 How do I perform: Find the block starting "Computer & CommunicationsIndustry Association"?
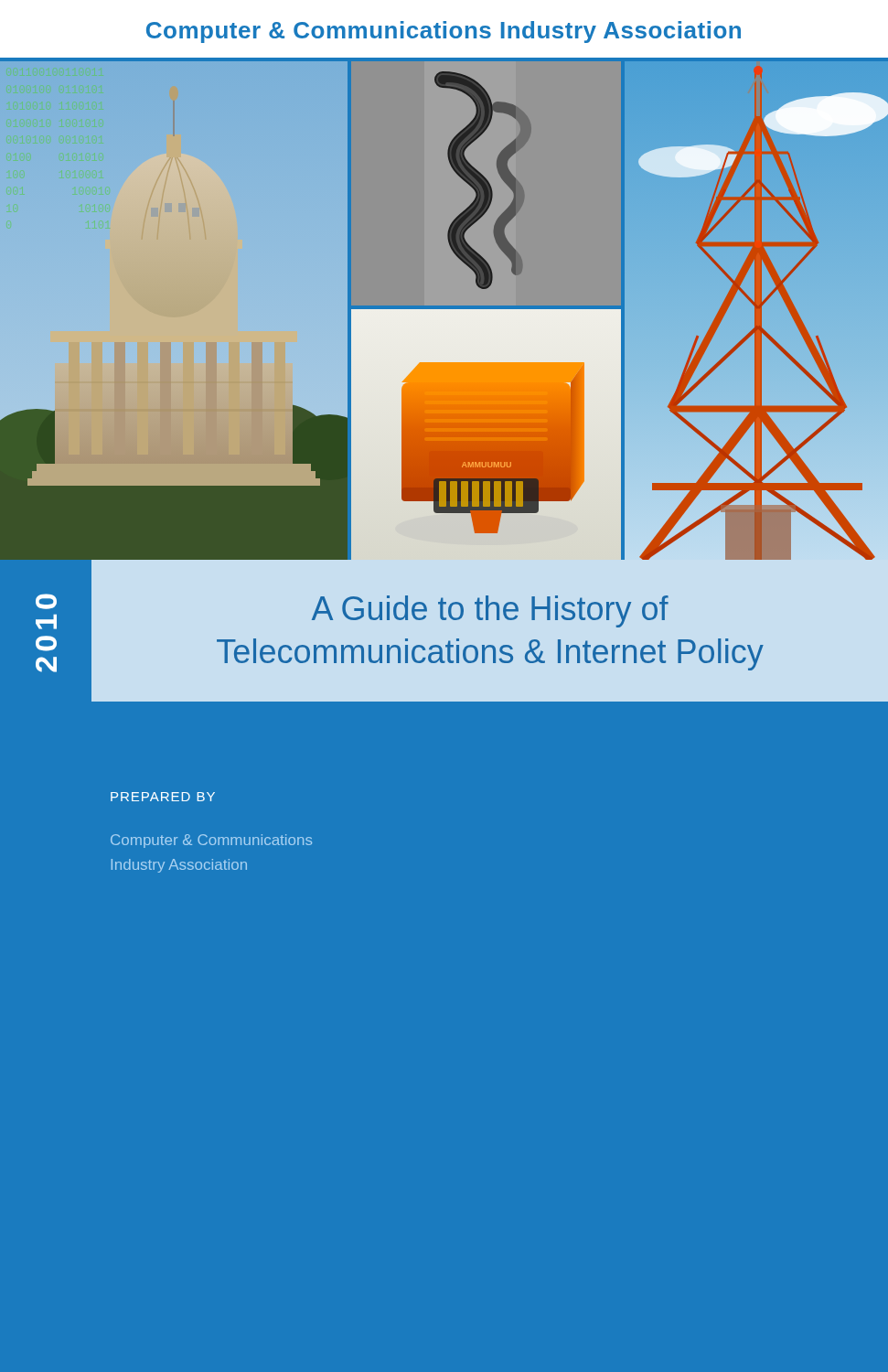(x=211, y=853)
